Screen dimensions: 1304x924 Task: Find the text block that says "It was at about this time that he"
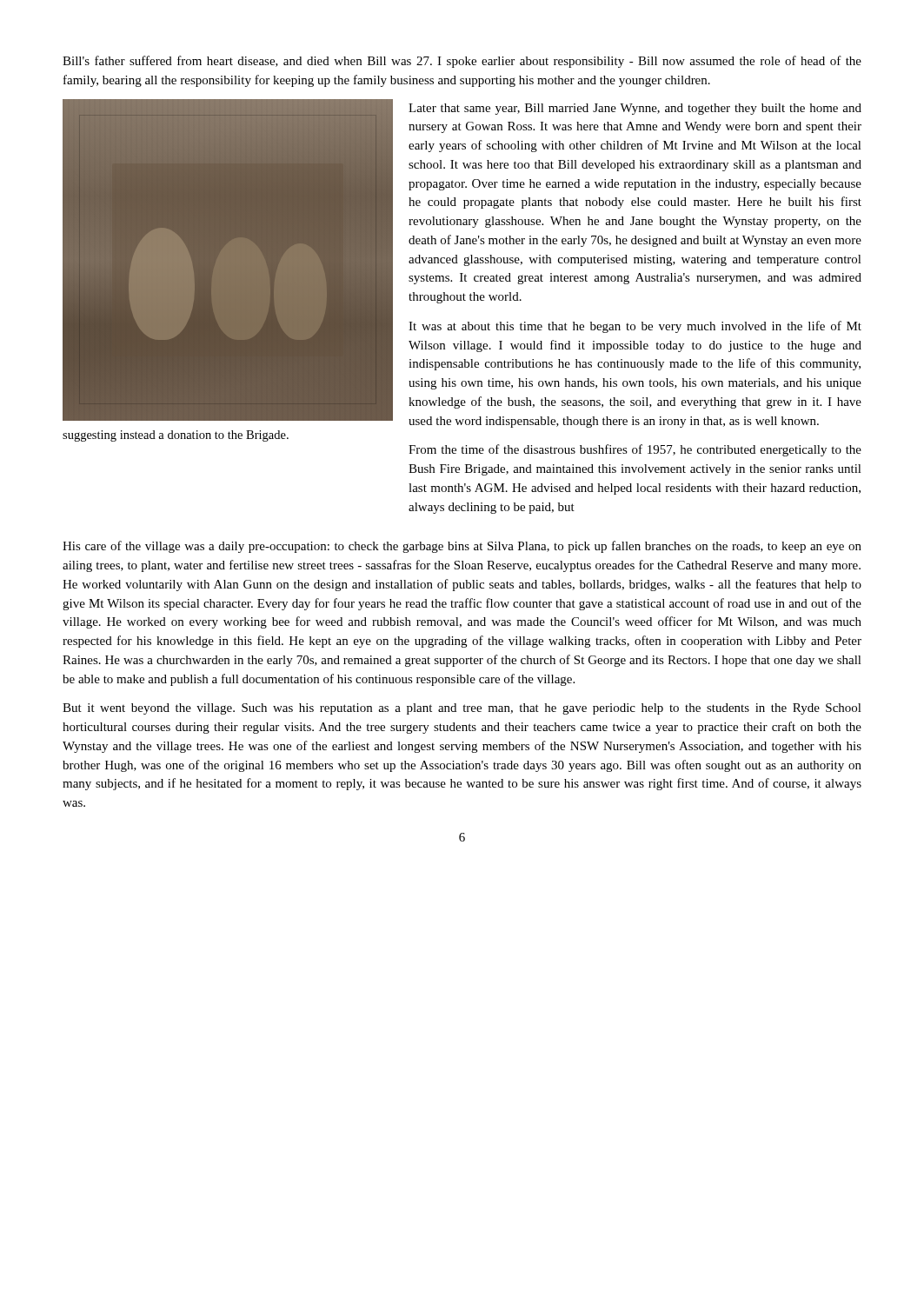(x=635, y=373)
